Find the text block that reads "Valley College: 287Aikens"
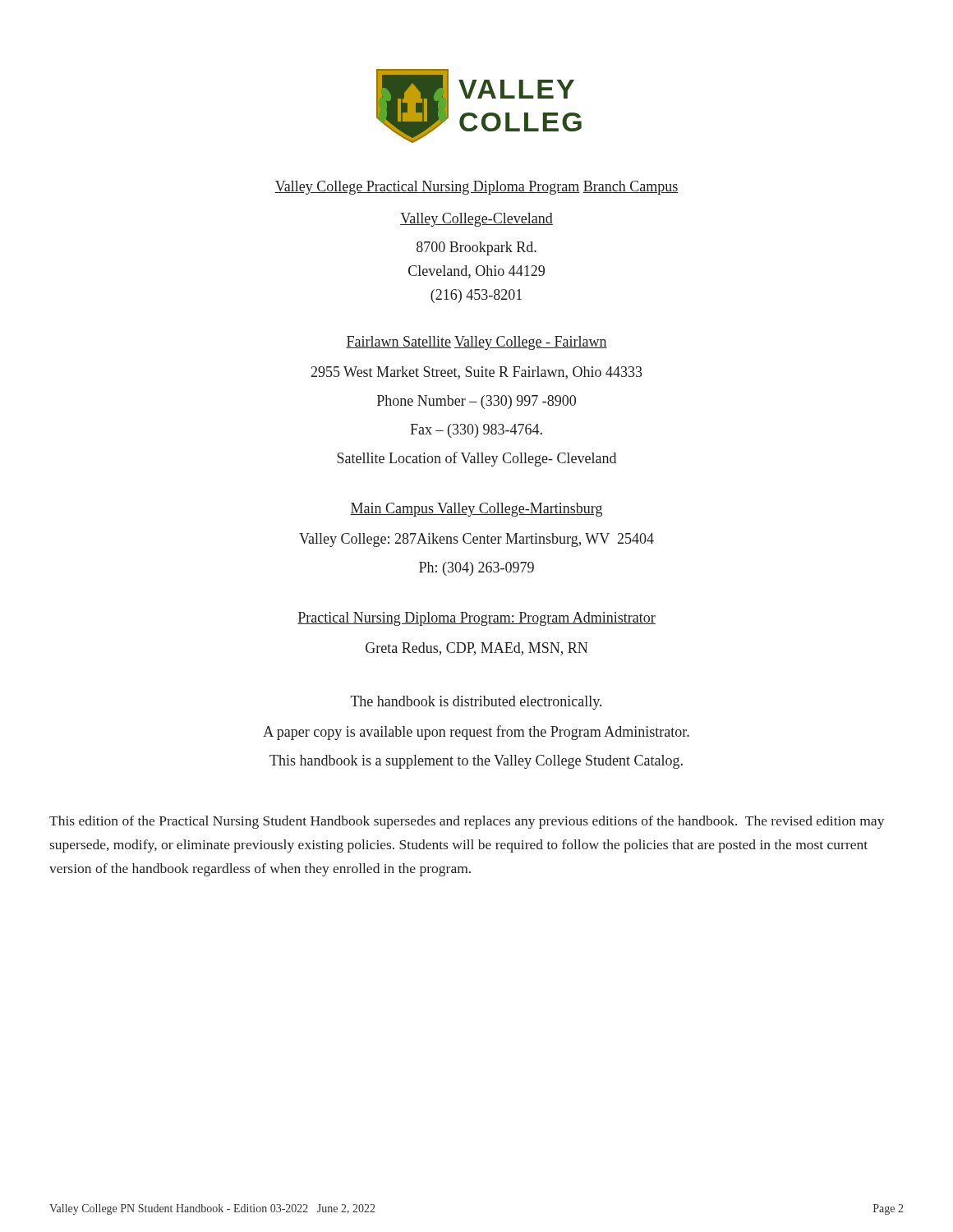953x1232 pixels. (476, 539)
